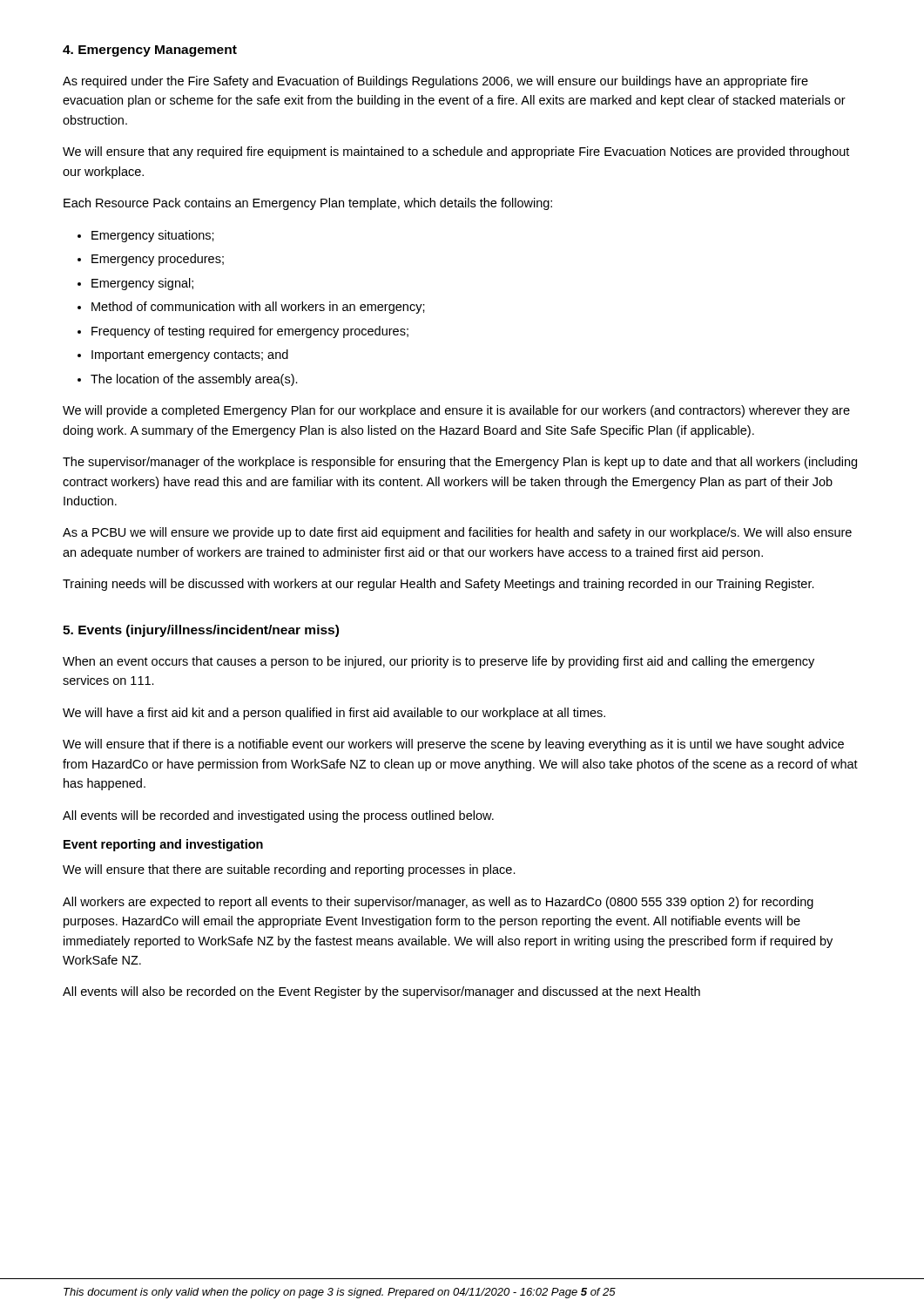
Task: Point to the block starting "We will ensure that if there is a"
Action: (460, 764)
